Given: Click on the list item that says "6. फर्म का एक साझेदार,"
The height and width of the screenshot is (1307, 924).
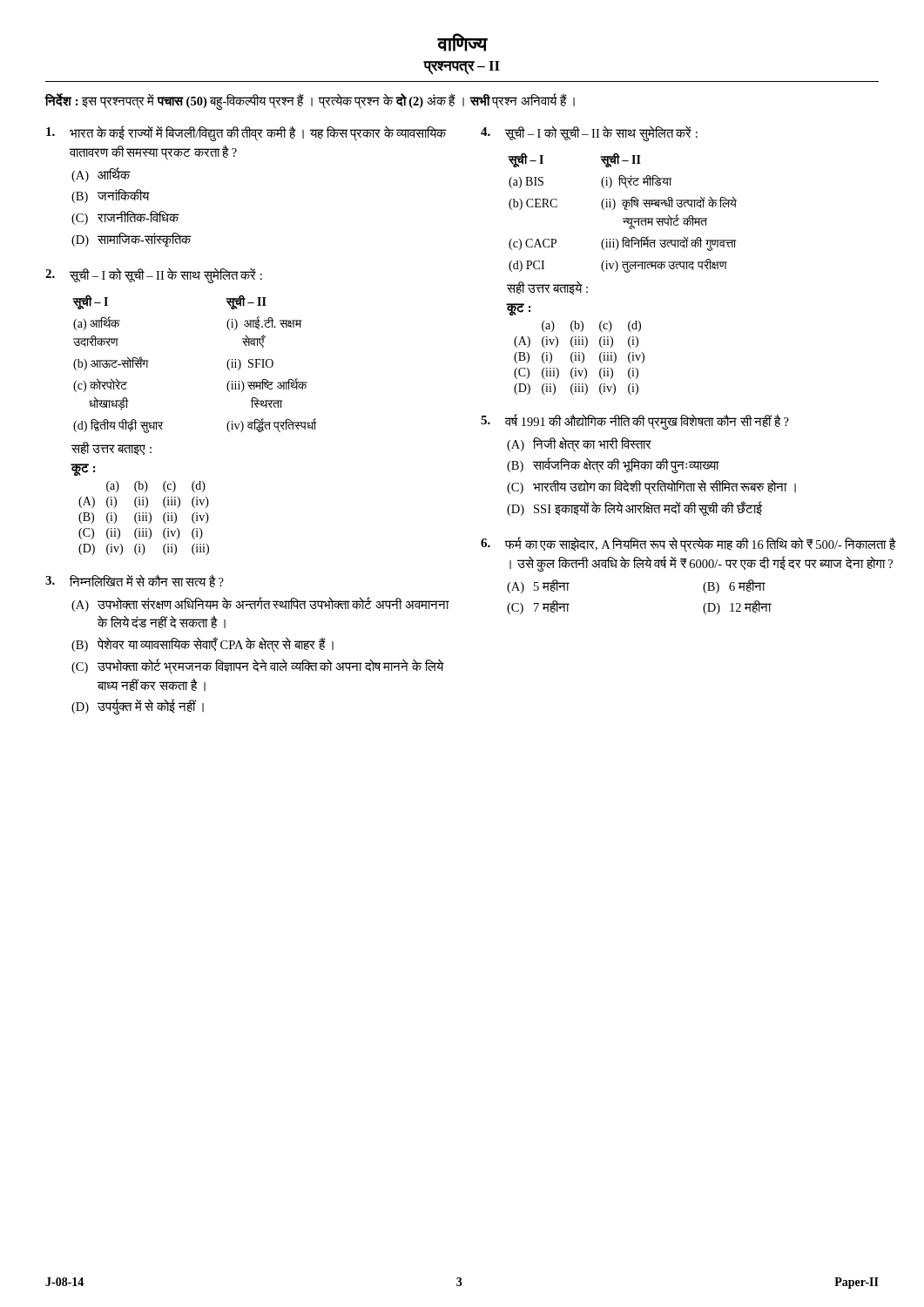Looking at the screenshot, I should [690, 576].
